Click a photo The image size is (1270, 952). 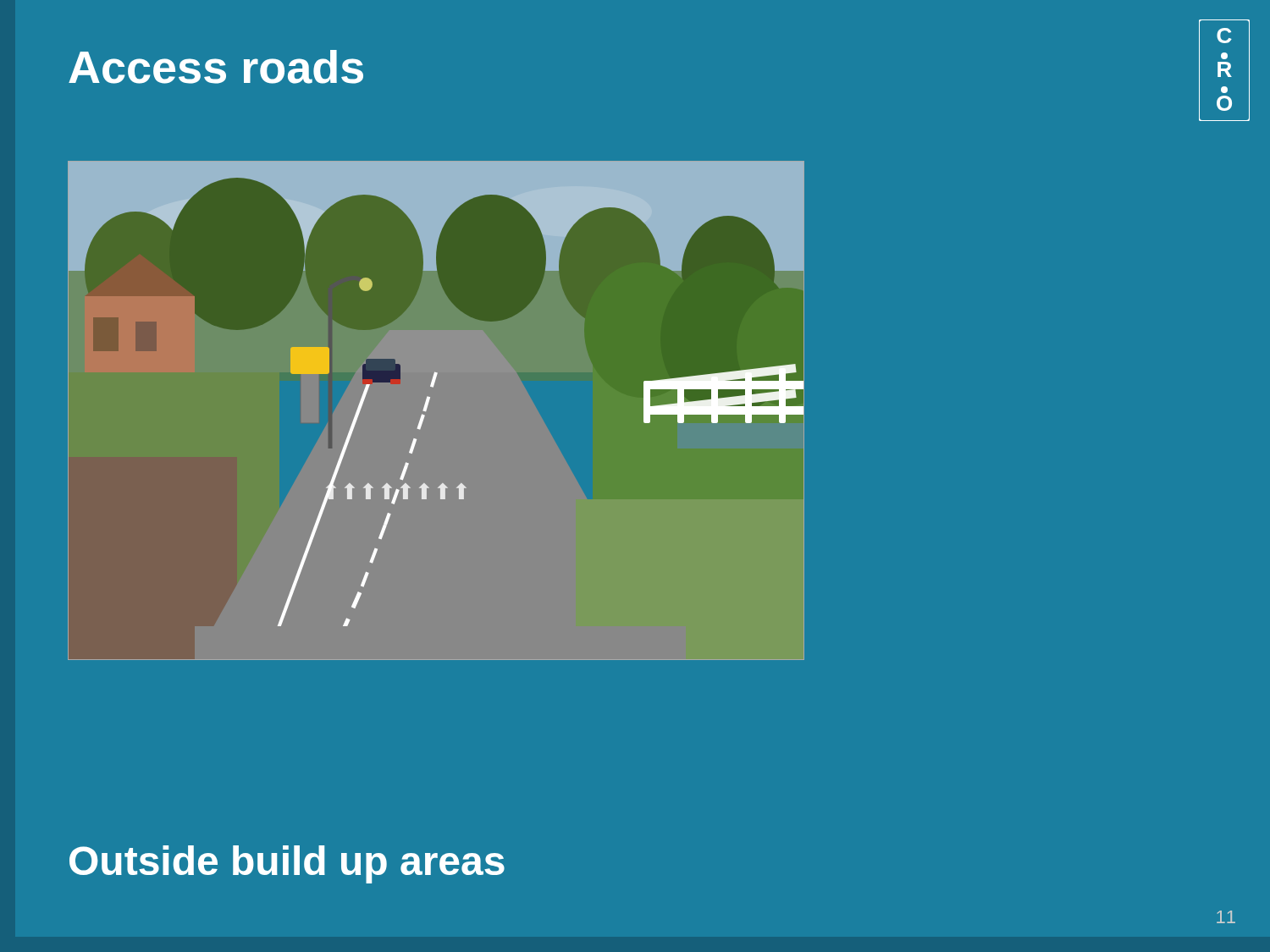point(436,410)
